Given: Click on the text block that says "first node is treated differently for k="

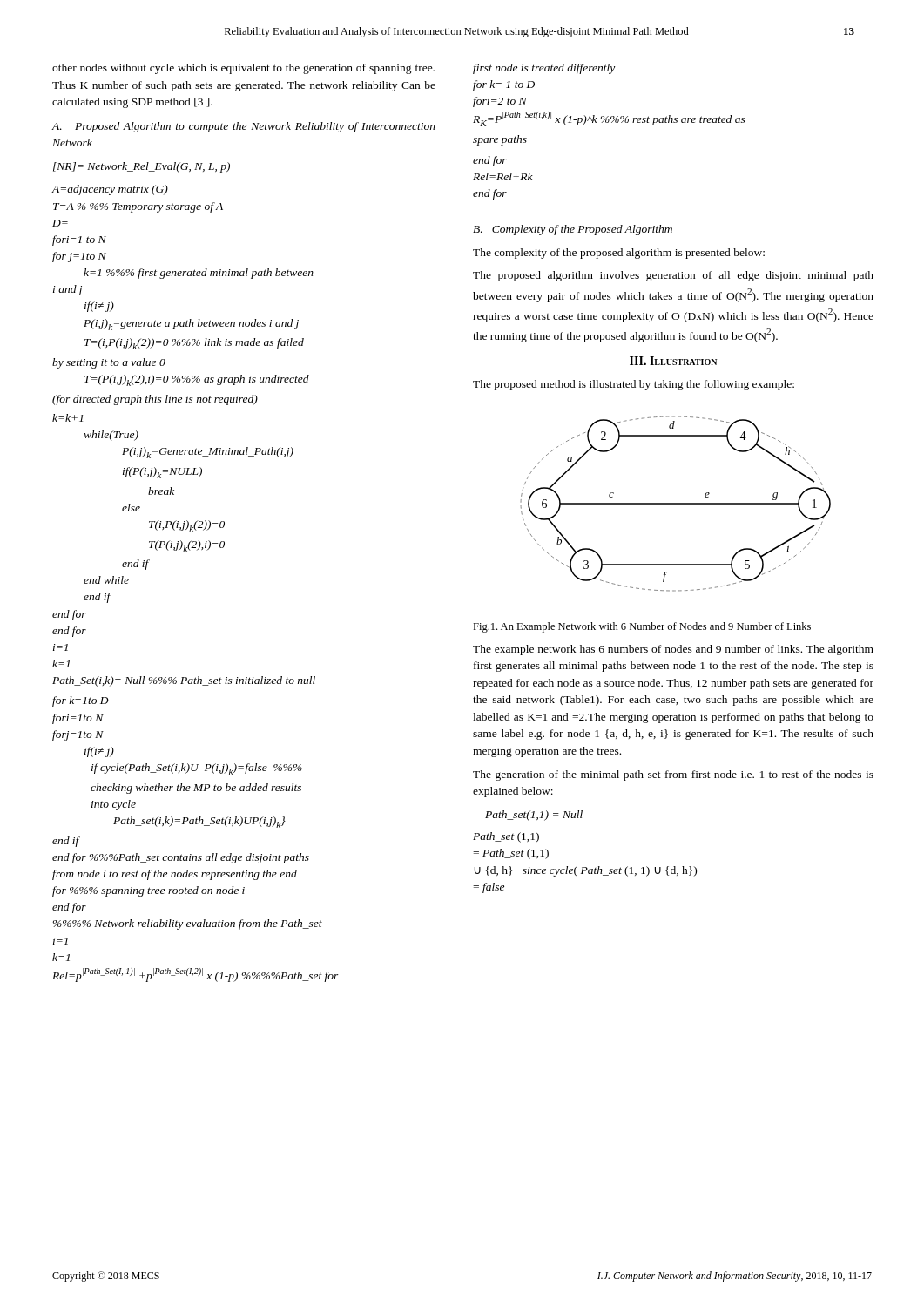Looking at the screenshot, I should pos(673,130).
